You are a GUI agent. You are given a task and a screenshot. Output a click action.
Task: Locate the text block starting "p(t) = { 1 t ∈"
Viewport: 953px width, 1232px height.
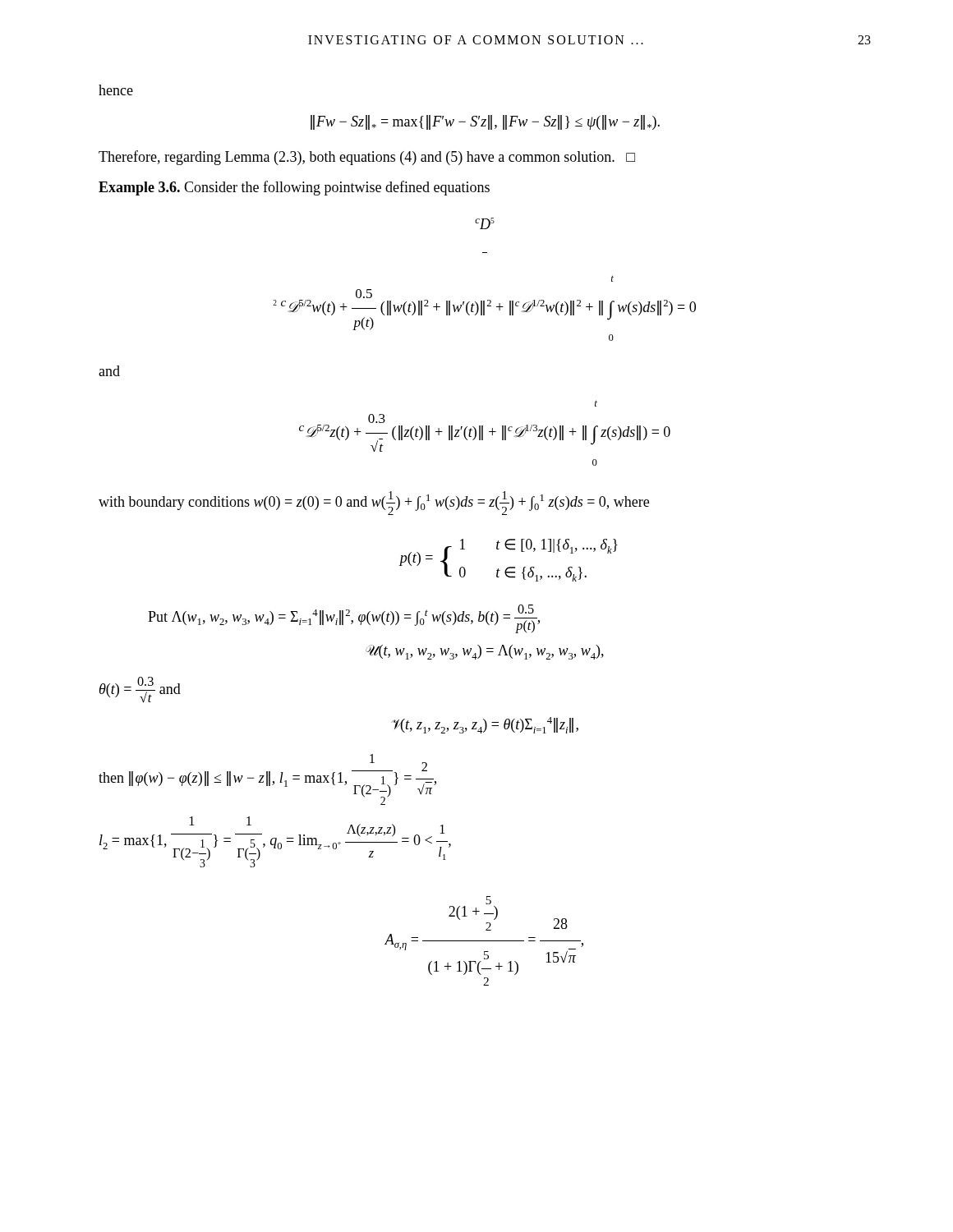pyautogui.click(x=509, y=560)
